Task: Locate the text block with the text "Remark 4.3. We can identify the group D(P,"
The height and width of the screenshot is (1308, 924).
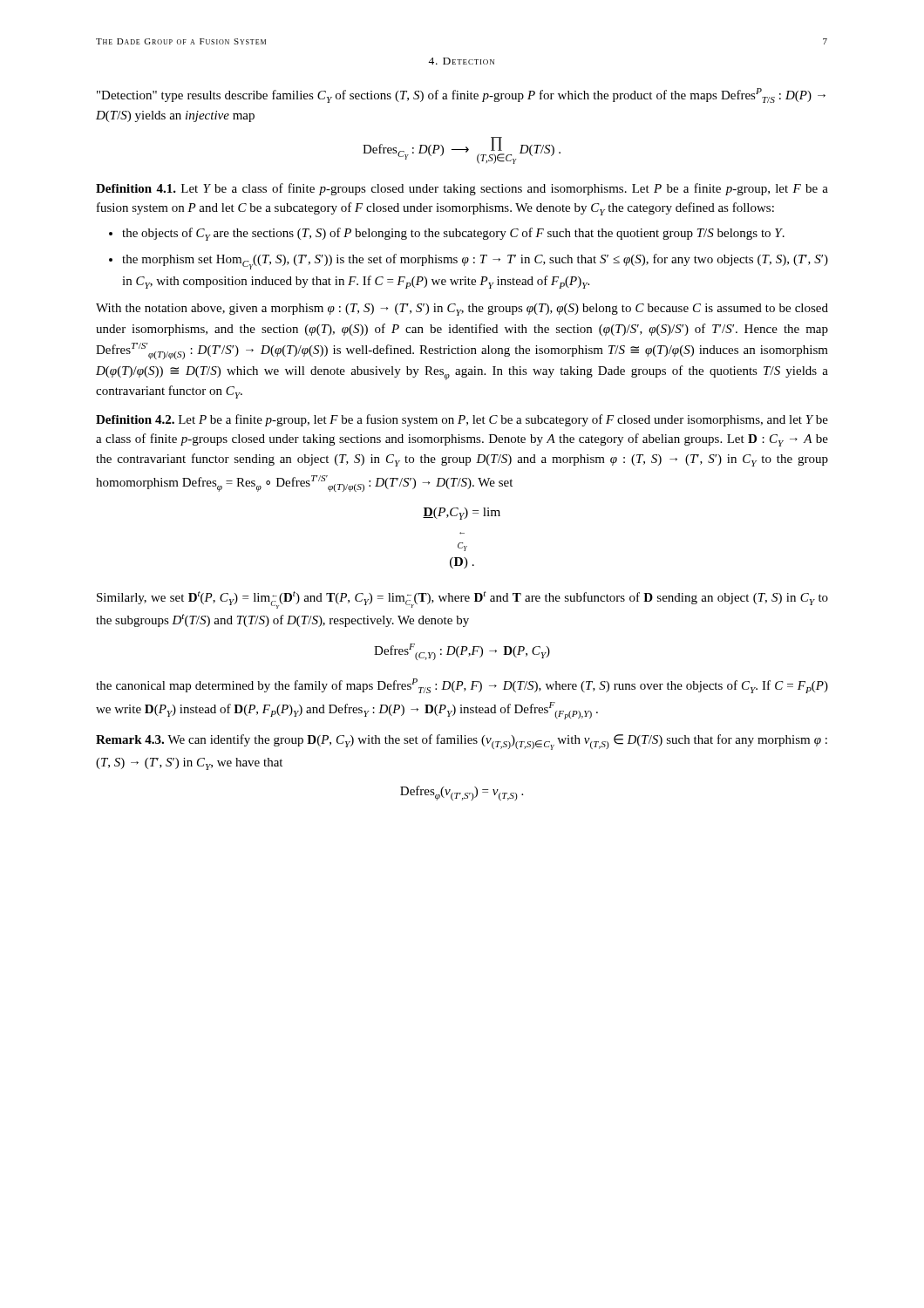Action: pos(462,752)
